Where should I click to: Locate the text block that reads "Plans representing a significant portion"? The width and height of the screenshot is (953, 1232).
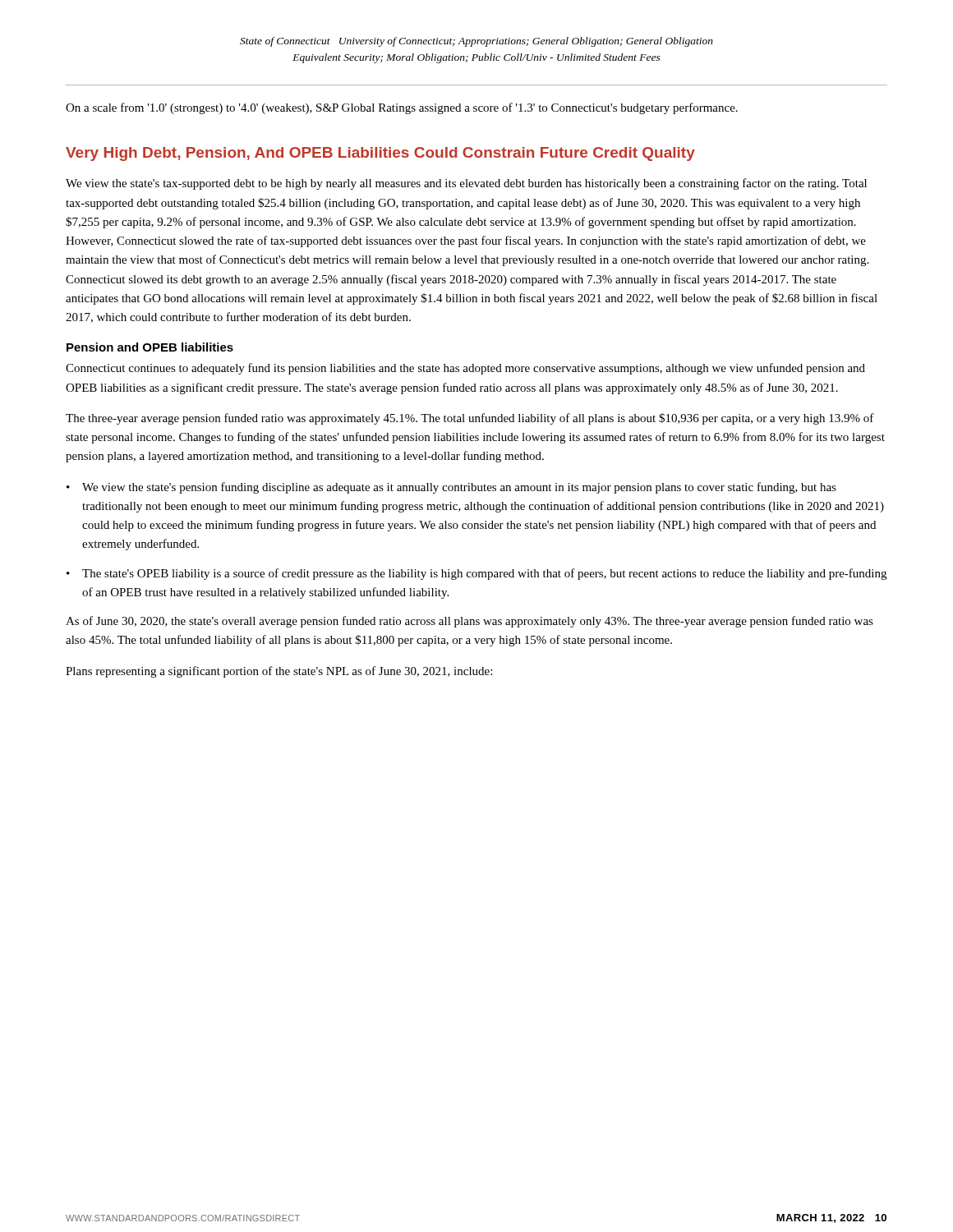(x=280, y=671)
